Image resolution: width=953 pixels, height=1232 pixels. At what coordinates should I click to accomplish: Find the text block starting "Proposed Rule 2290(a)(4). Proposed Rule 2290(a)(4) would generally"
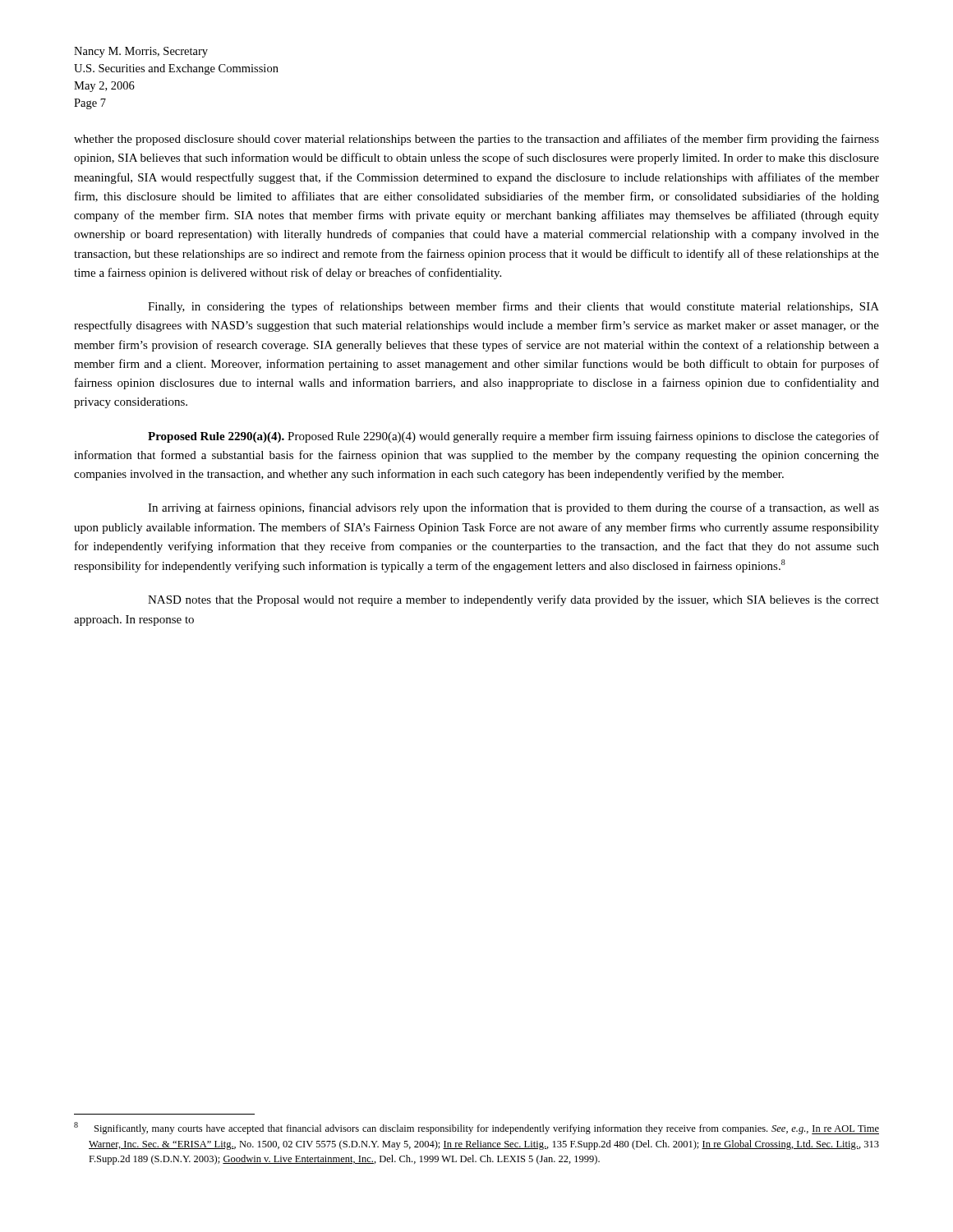coord(476,455)
